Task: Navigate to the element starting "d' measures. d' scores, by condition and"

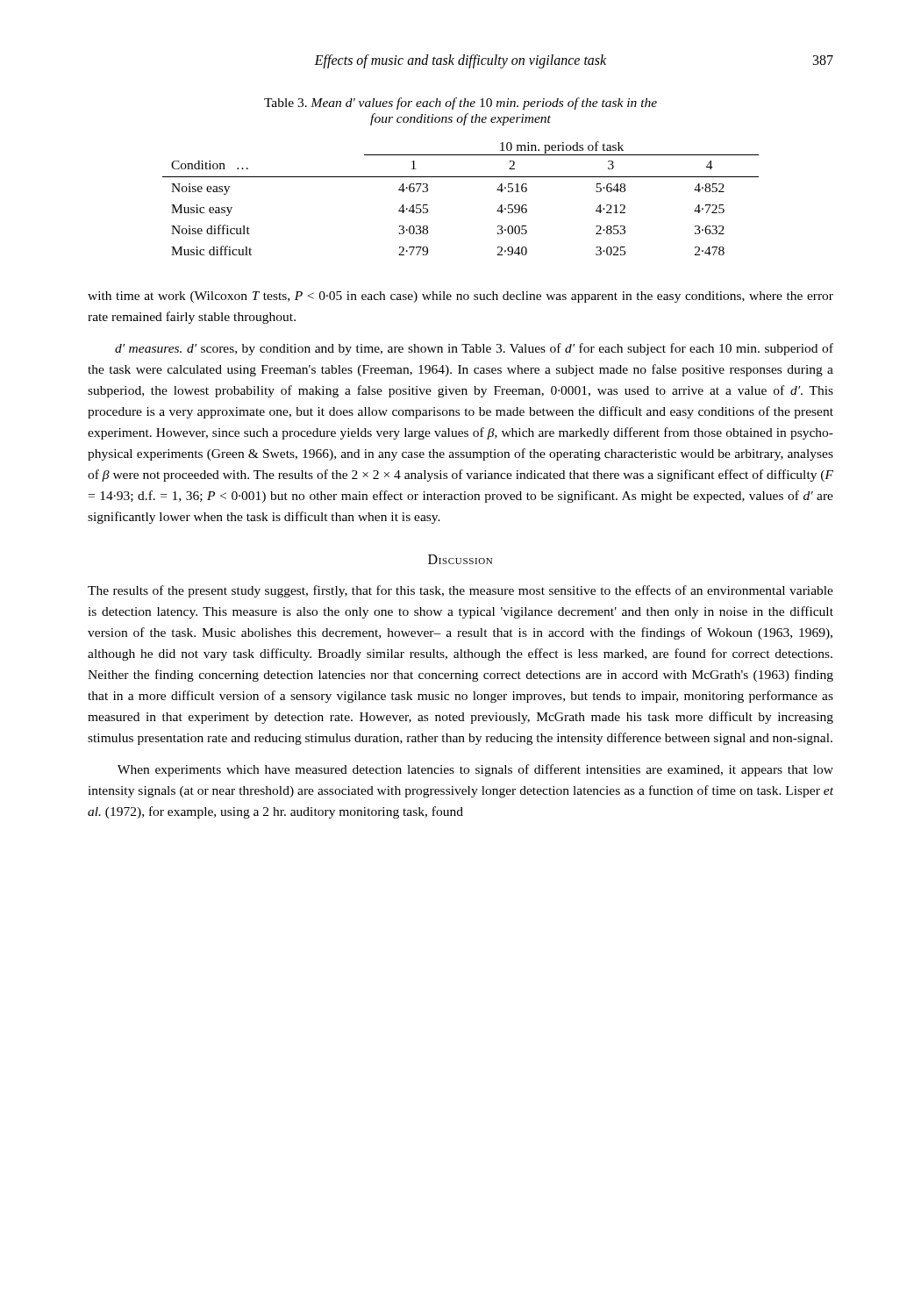Action: pyautogui.click(x=460, y=432)
